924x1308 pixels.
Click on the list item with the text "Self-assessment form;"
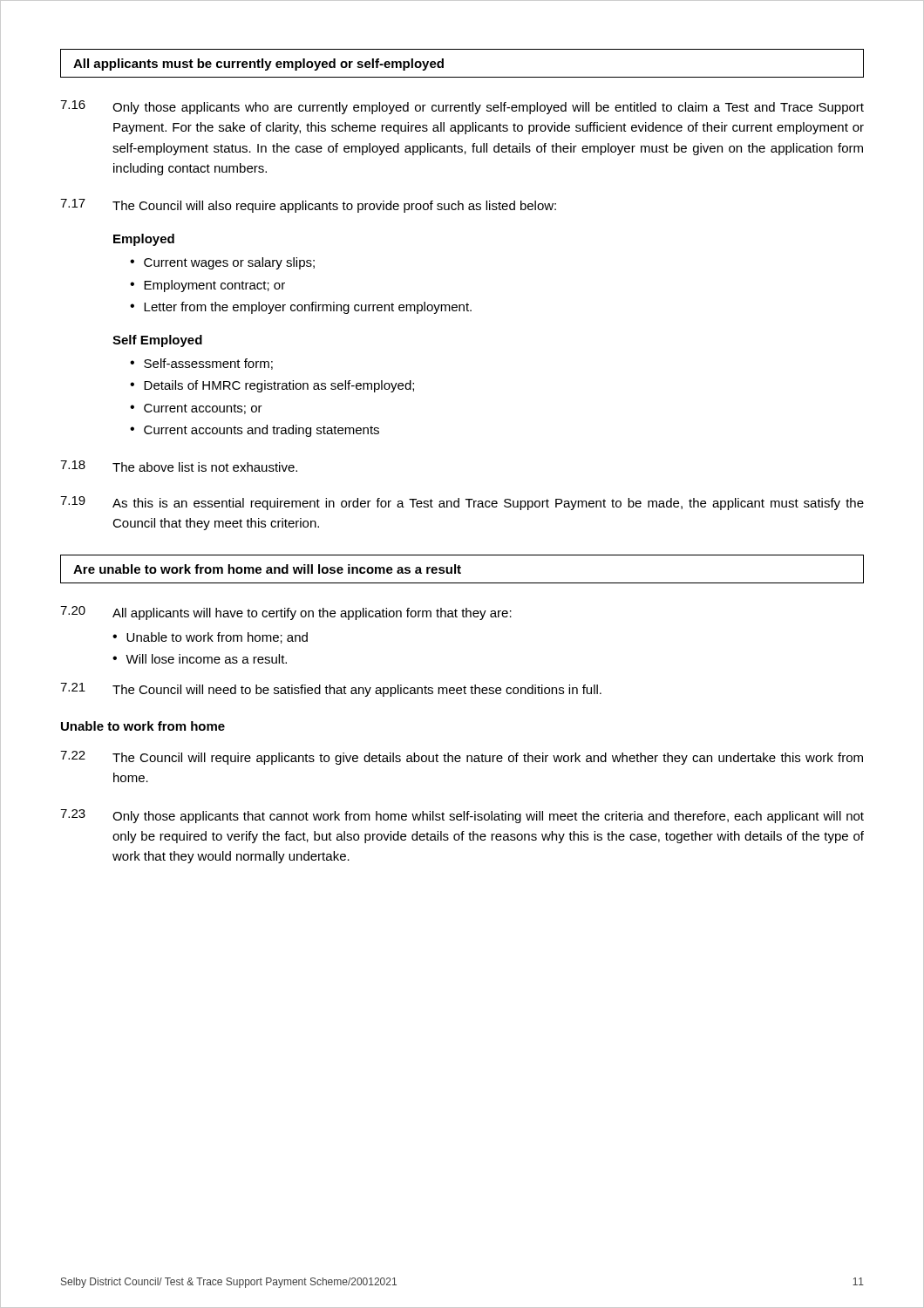[x=209, y=363]
